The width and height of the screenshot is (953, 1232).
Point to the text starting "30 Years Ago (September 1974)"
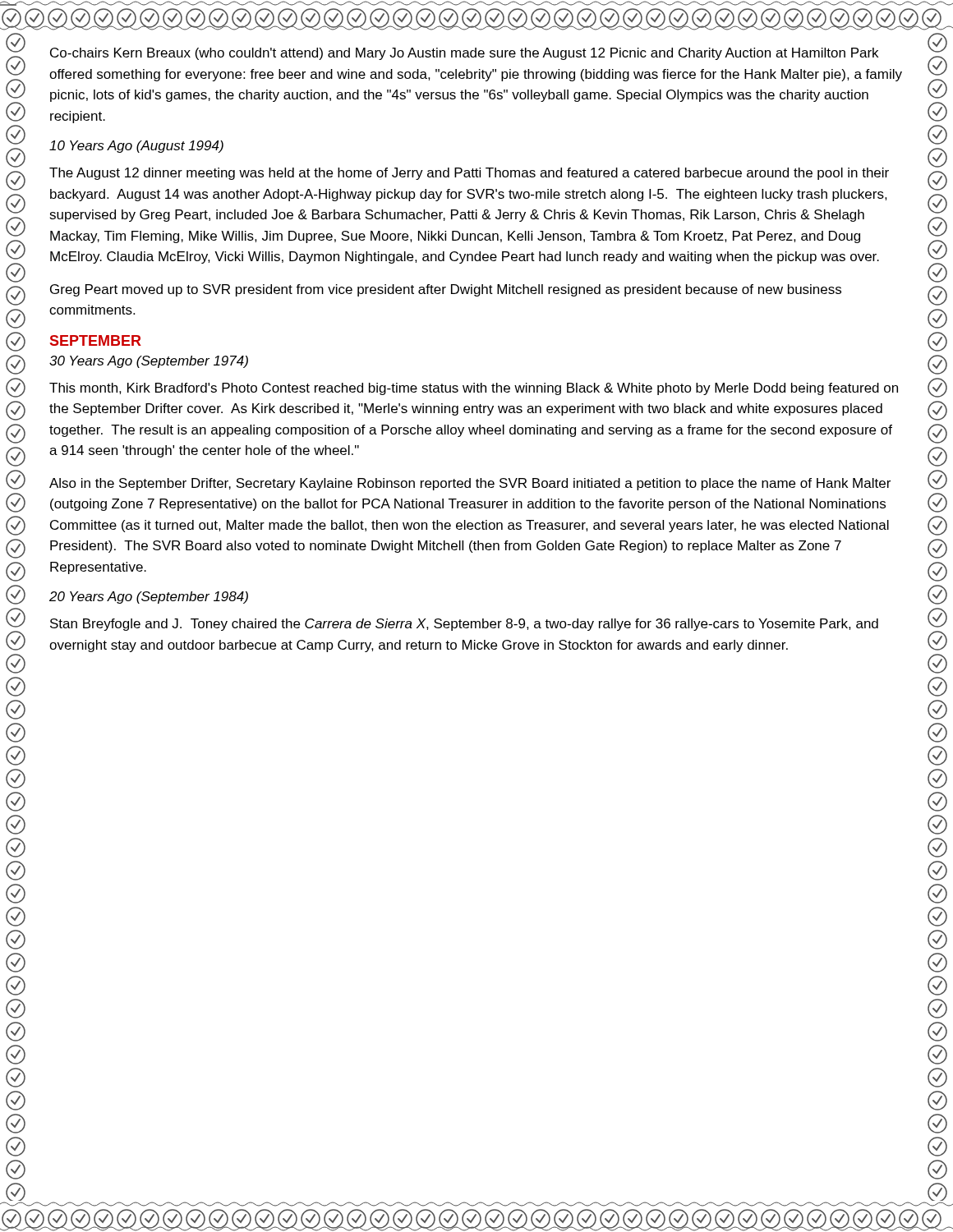[149, 361]
